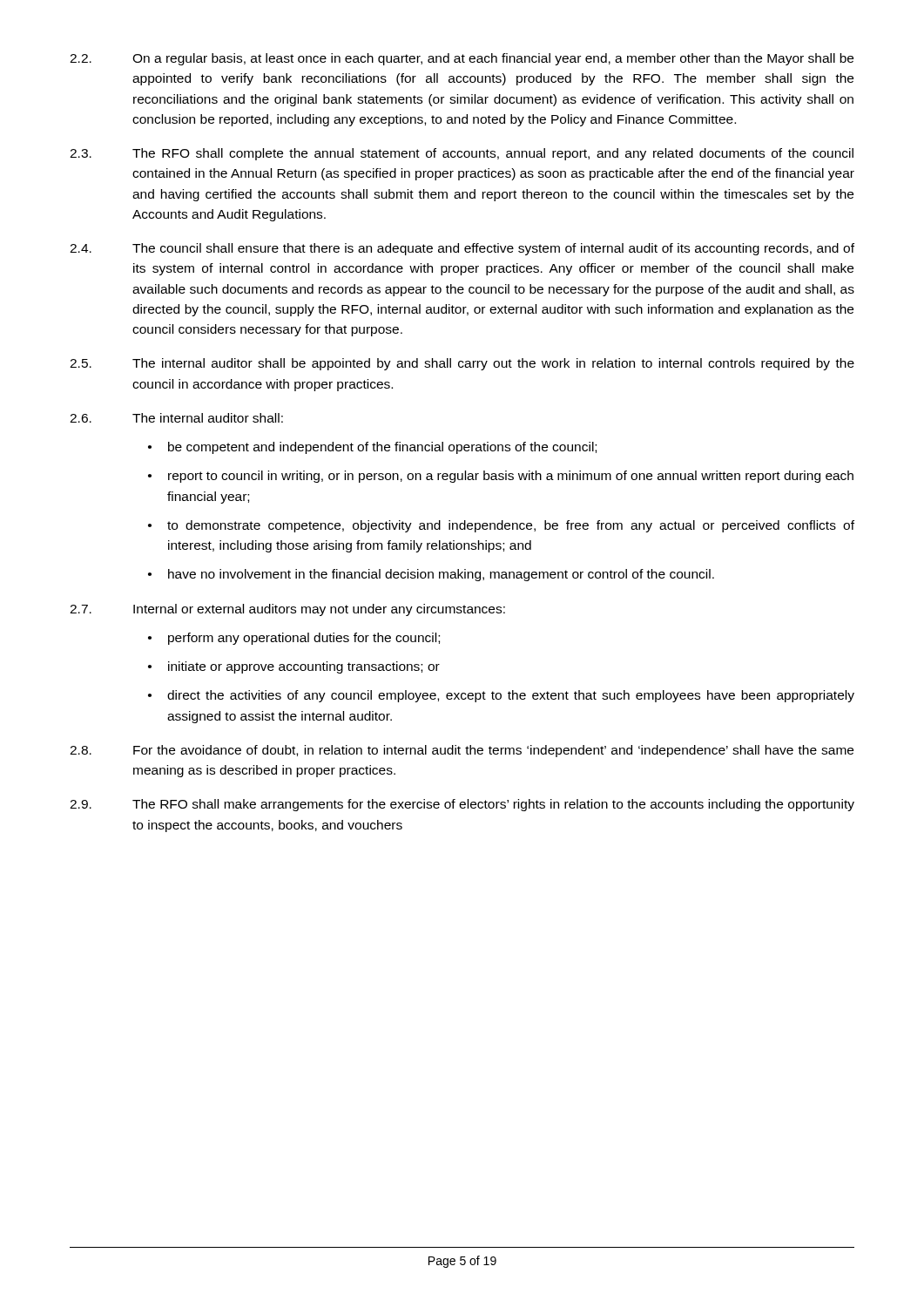The width and height of the screenshot is (924, 1307).
Task: Select the element starting "2.5. The internal auditor shall"
Action: [462, 373]
